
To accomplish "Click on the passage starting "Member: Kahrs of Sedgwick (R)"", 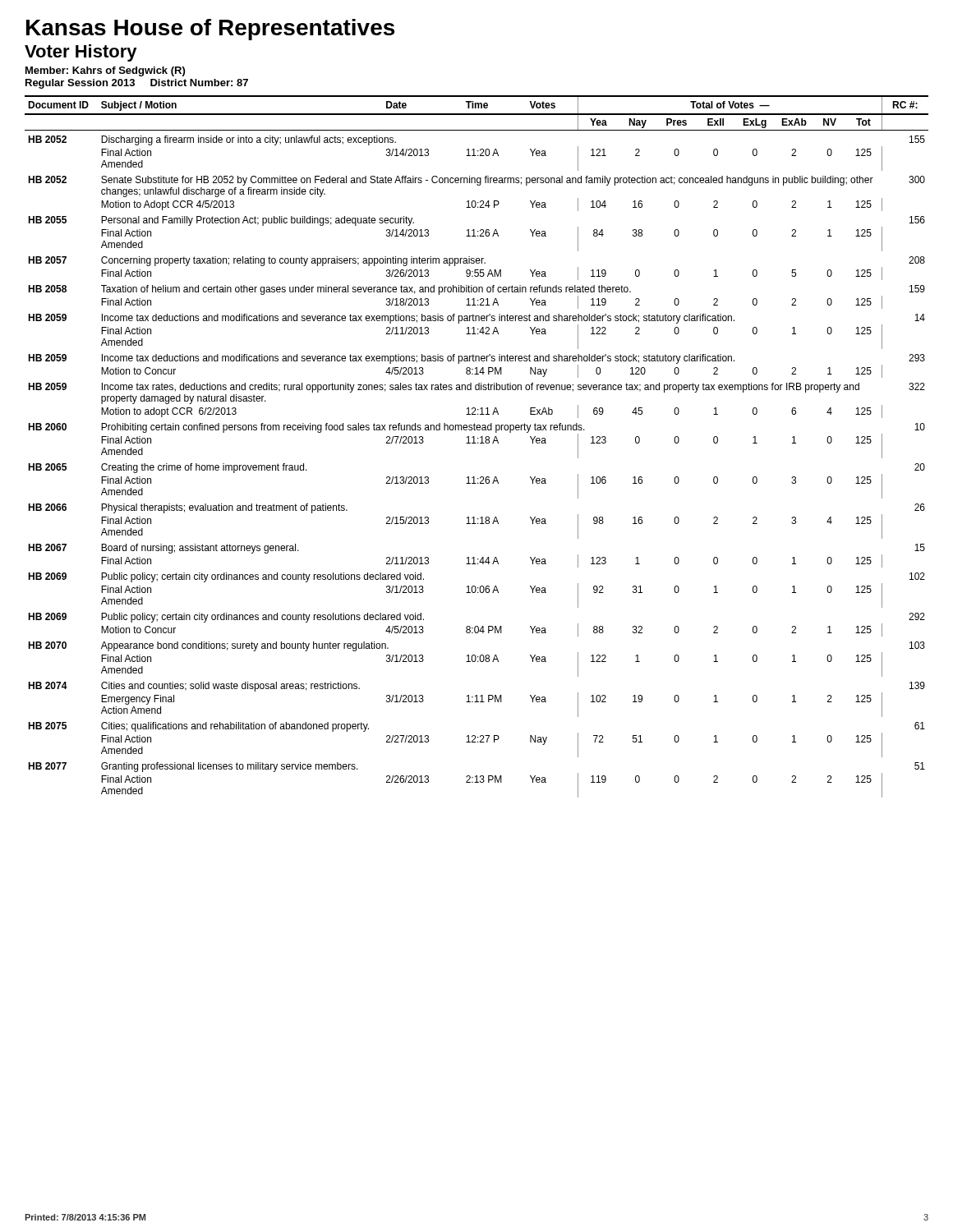I will coord(105,70).
